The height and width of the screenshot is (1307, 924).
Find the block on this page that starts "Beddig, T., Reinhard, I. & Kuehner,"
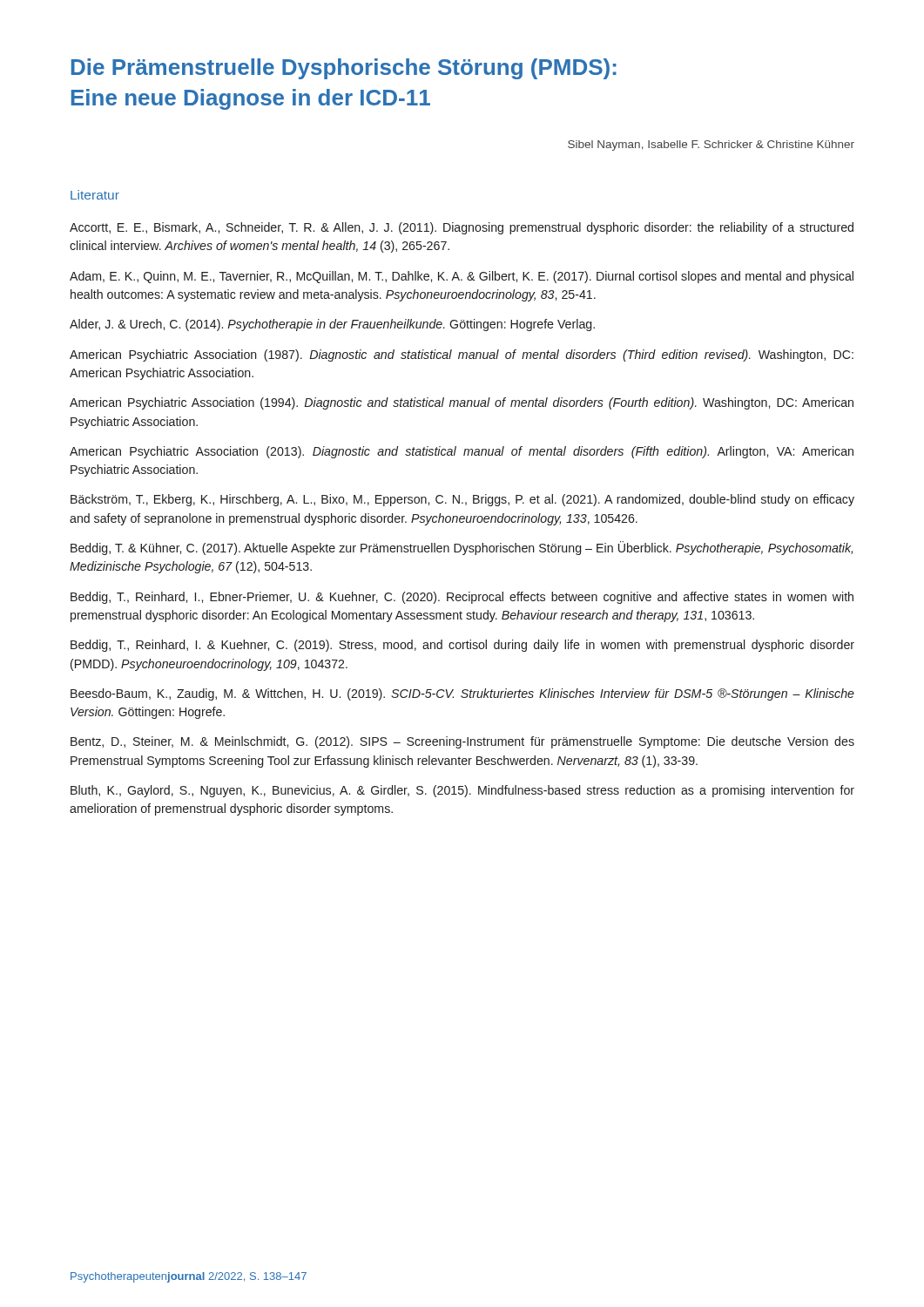tap(462, 654)
